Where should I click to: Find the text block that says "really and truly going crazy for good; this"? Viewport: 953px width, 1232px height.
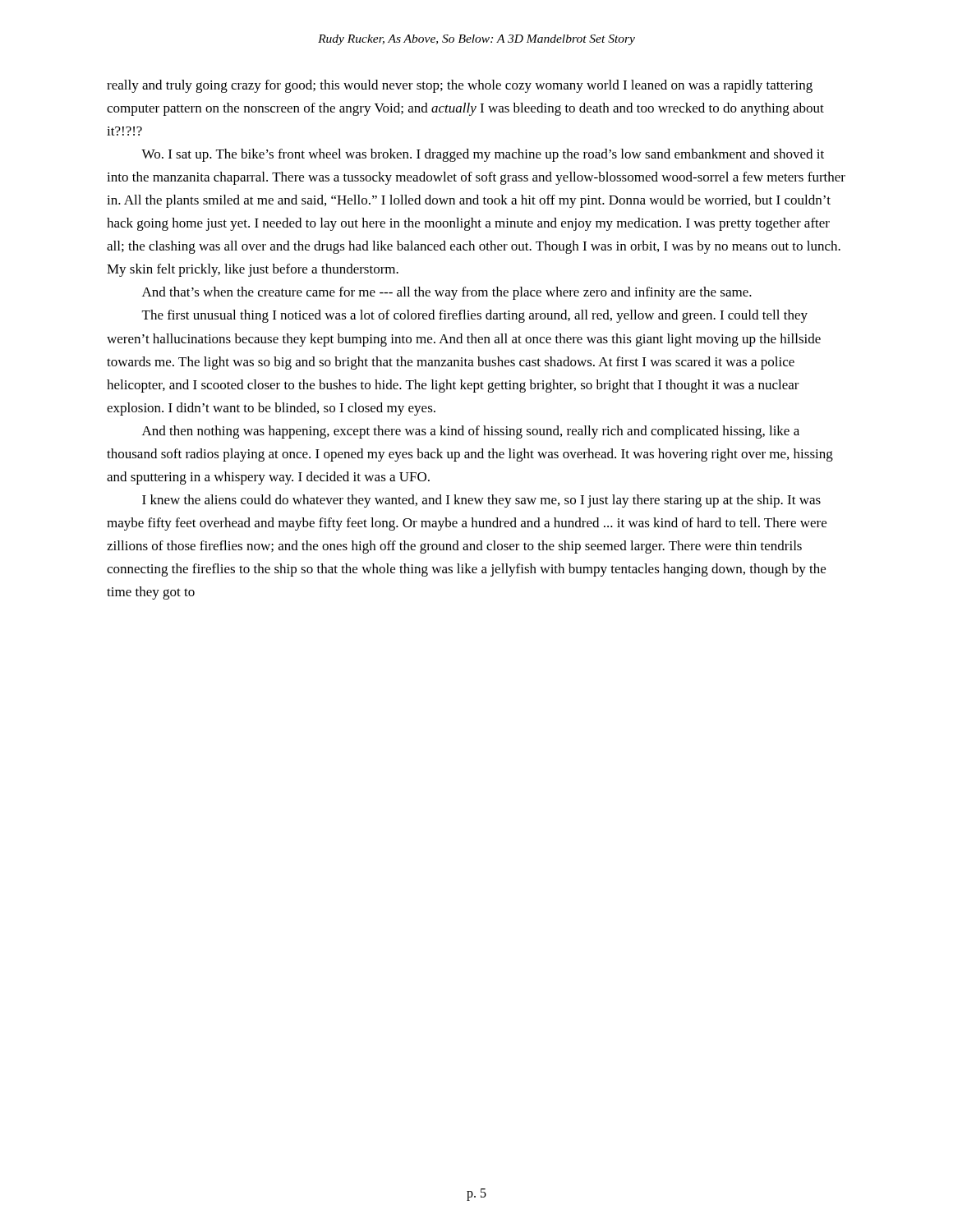click(x=476, y=108)
